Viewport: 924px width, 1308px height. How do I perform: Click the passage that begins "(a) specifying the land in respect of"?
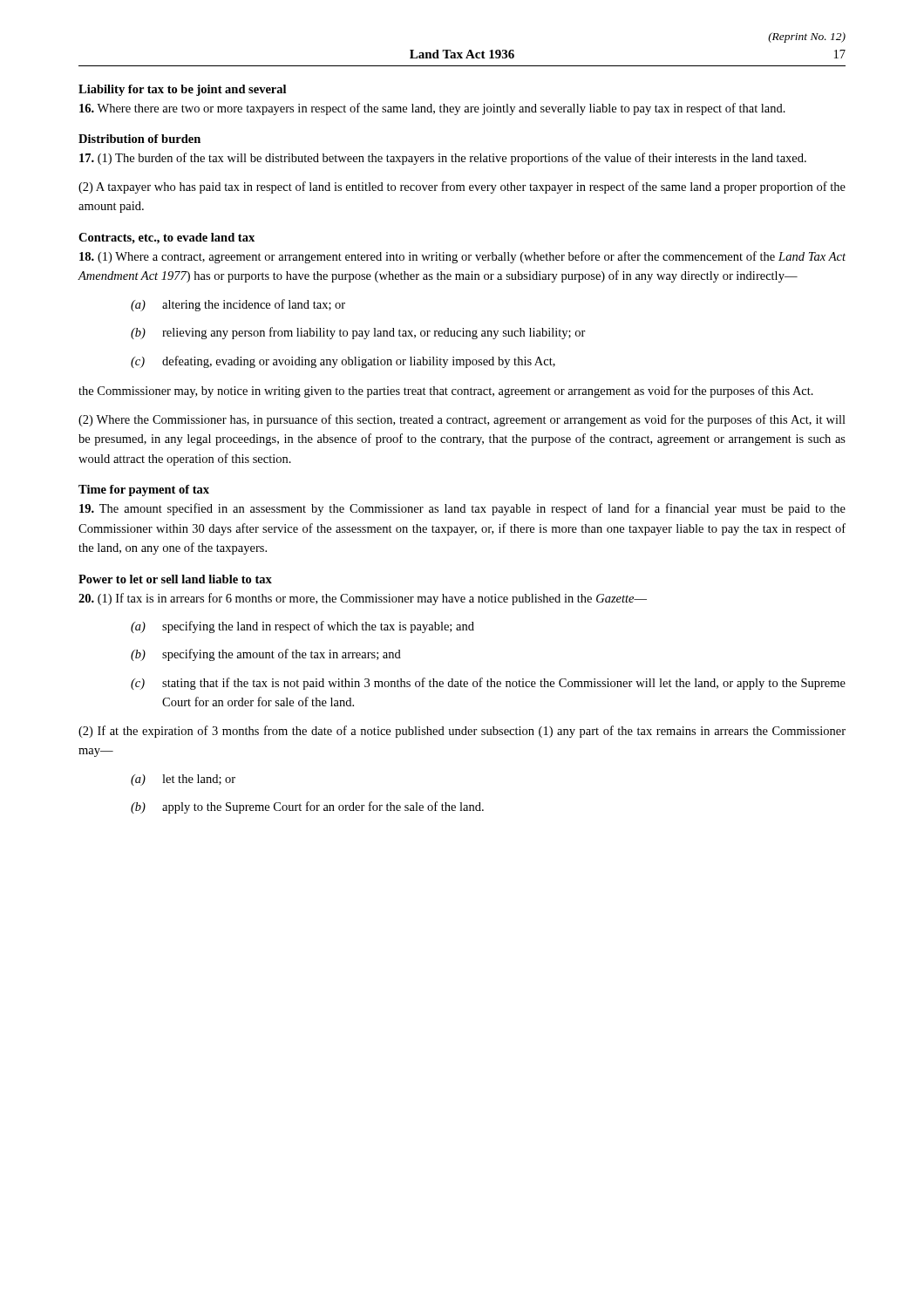coord(302,627)
